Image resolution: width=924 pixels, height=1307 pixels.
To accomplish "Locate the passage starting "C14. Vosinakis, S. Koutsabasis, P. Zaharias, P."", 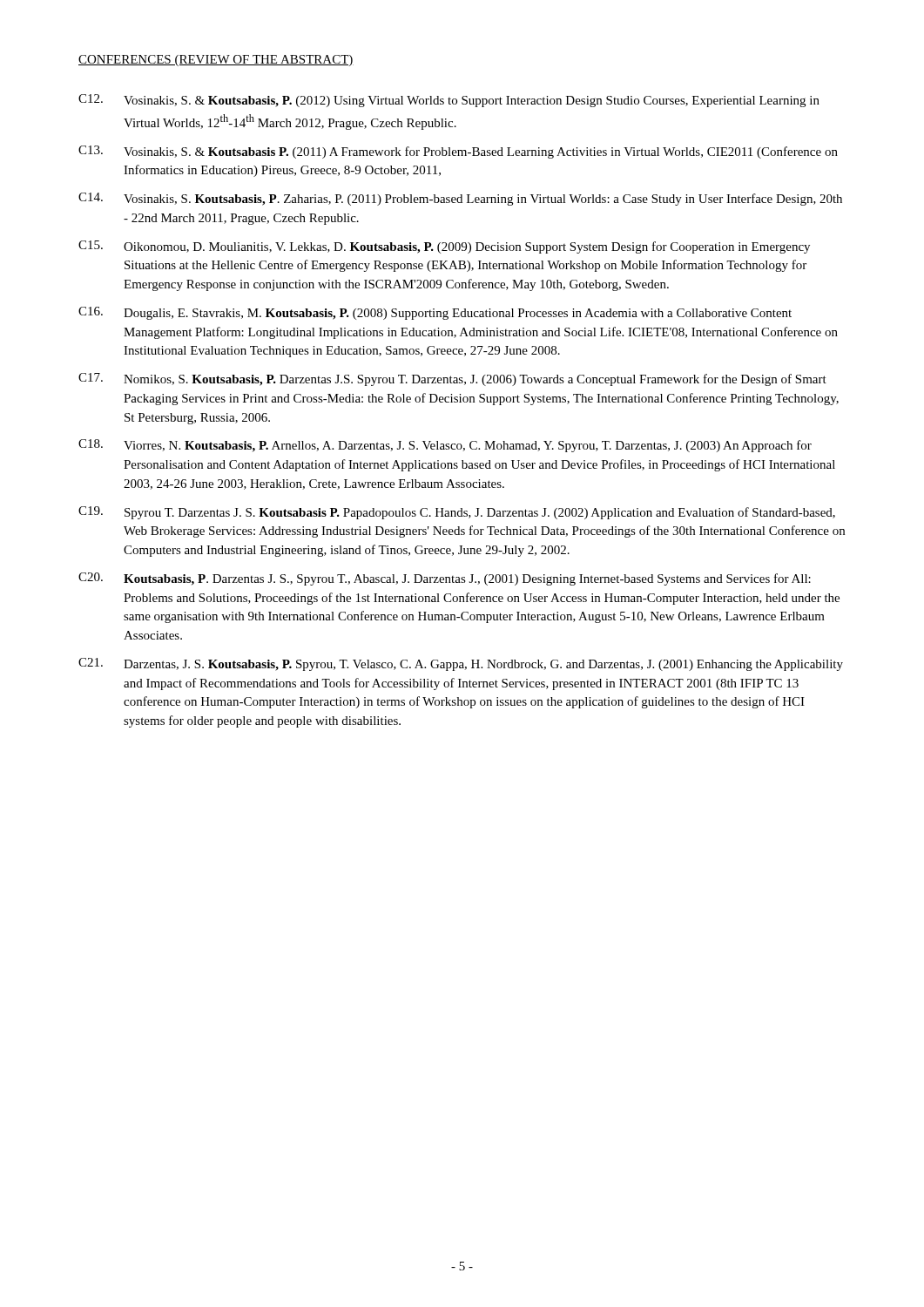I will click(462, 209).
